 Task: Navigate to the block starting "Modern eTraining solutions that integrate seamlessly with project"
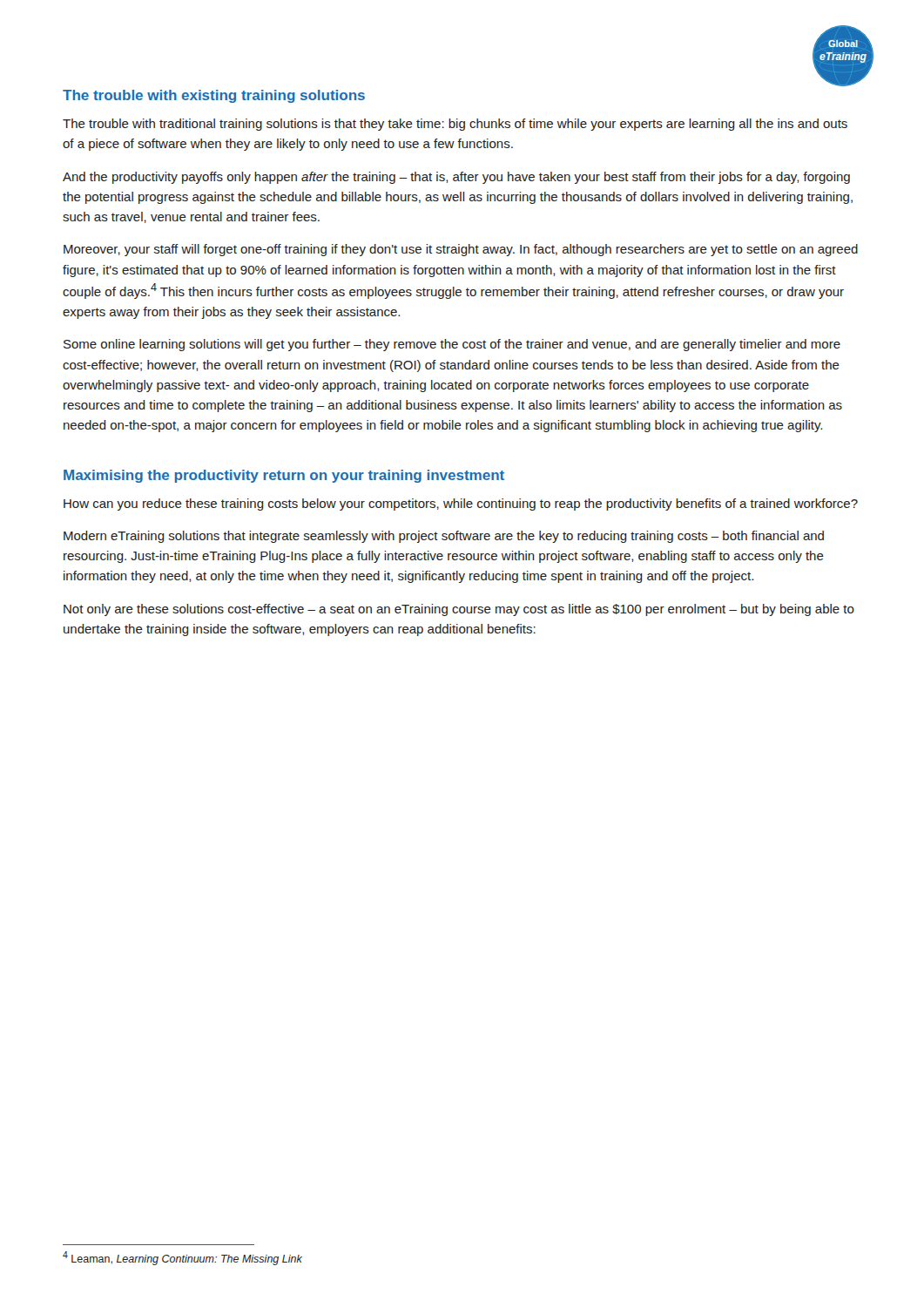pos(444,555)
